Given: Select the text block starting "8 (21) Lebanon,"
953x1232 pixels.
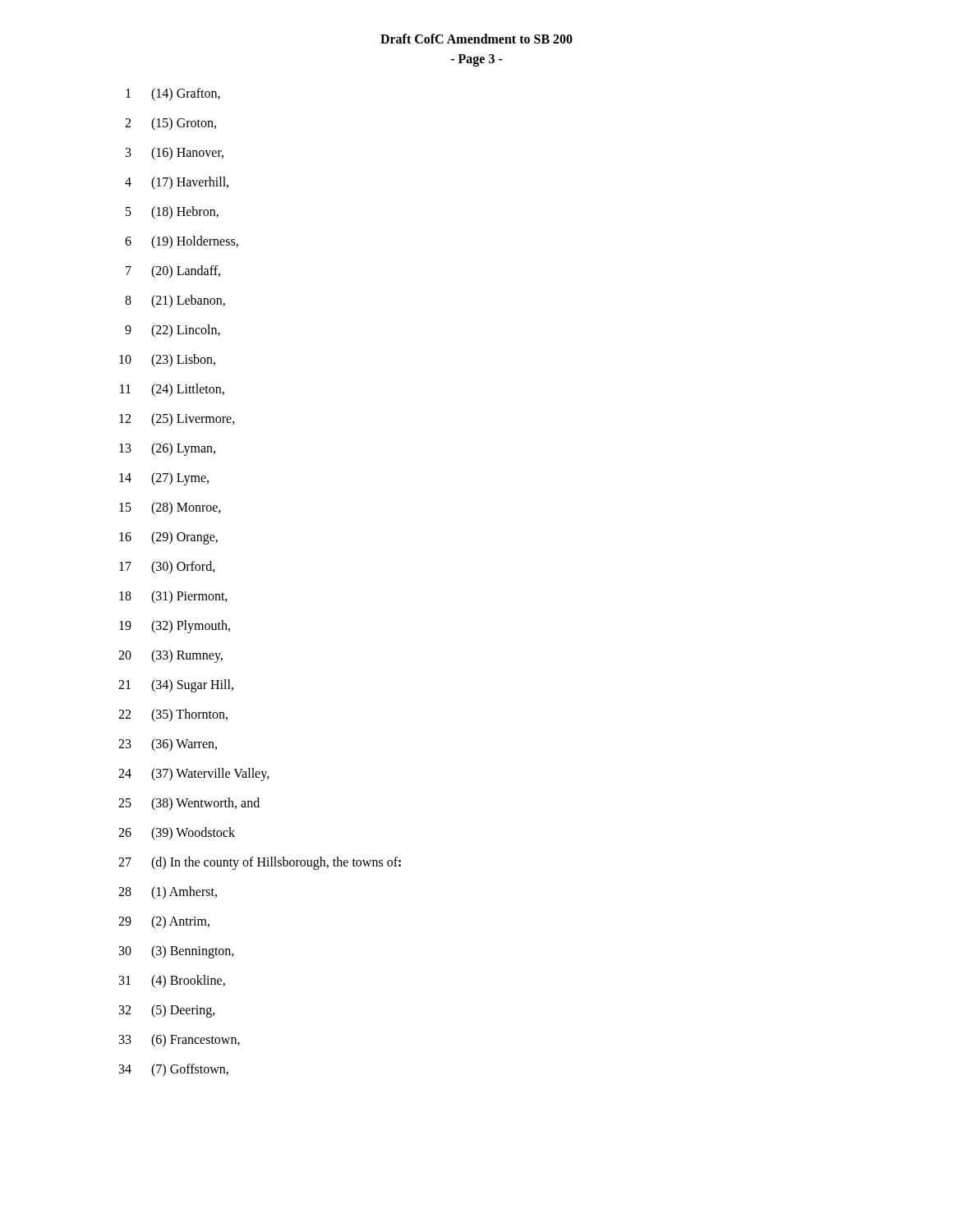Looking at the screenshot, I should click(154, 301).
